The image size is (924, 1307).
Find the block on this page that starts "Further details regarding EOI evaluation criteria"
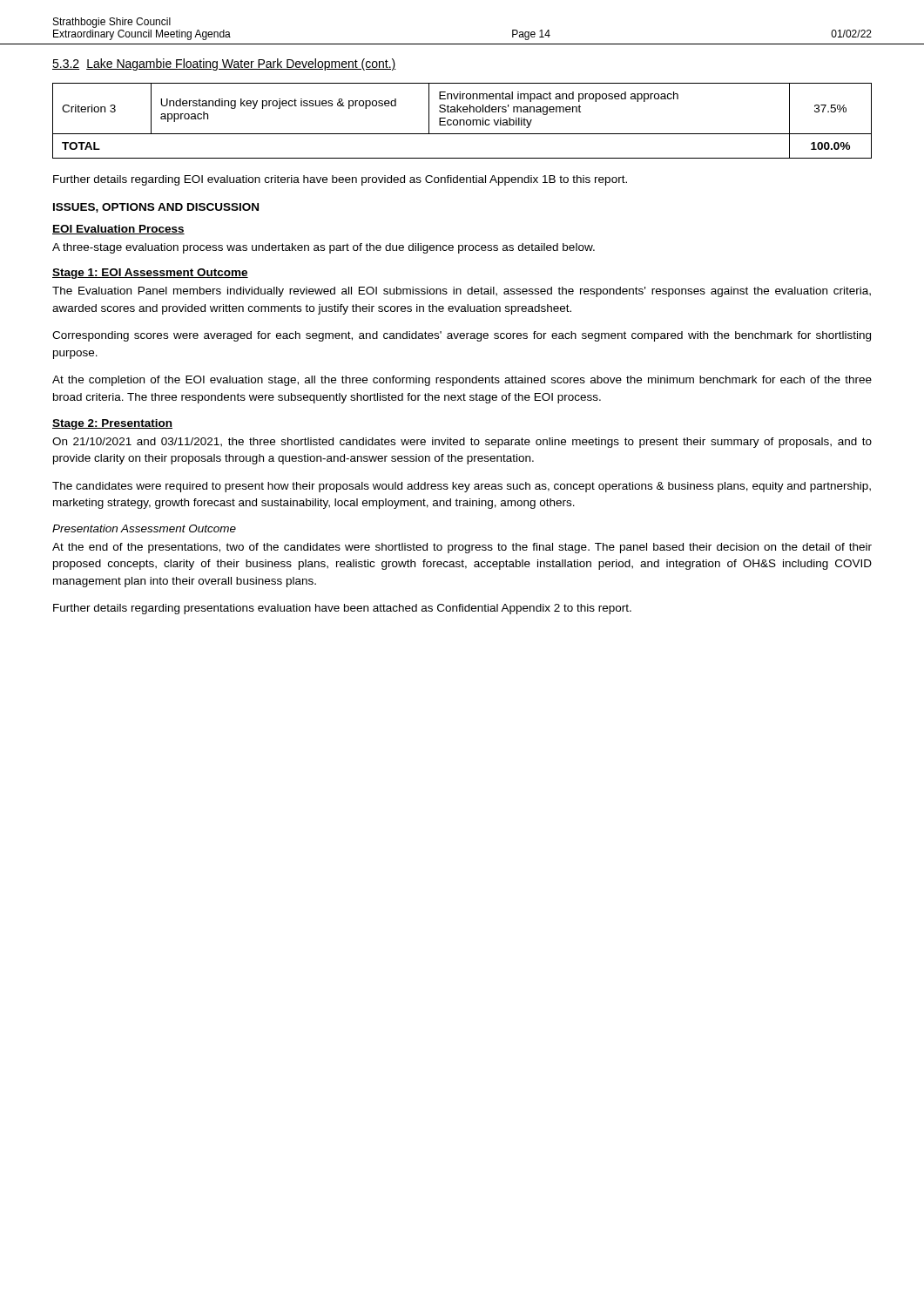click(x=340, y=179)
